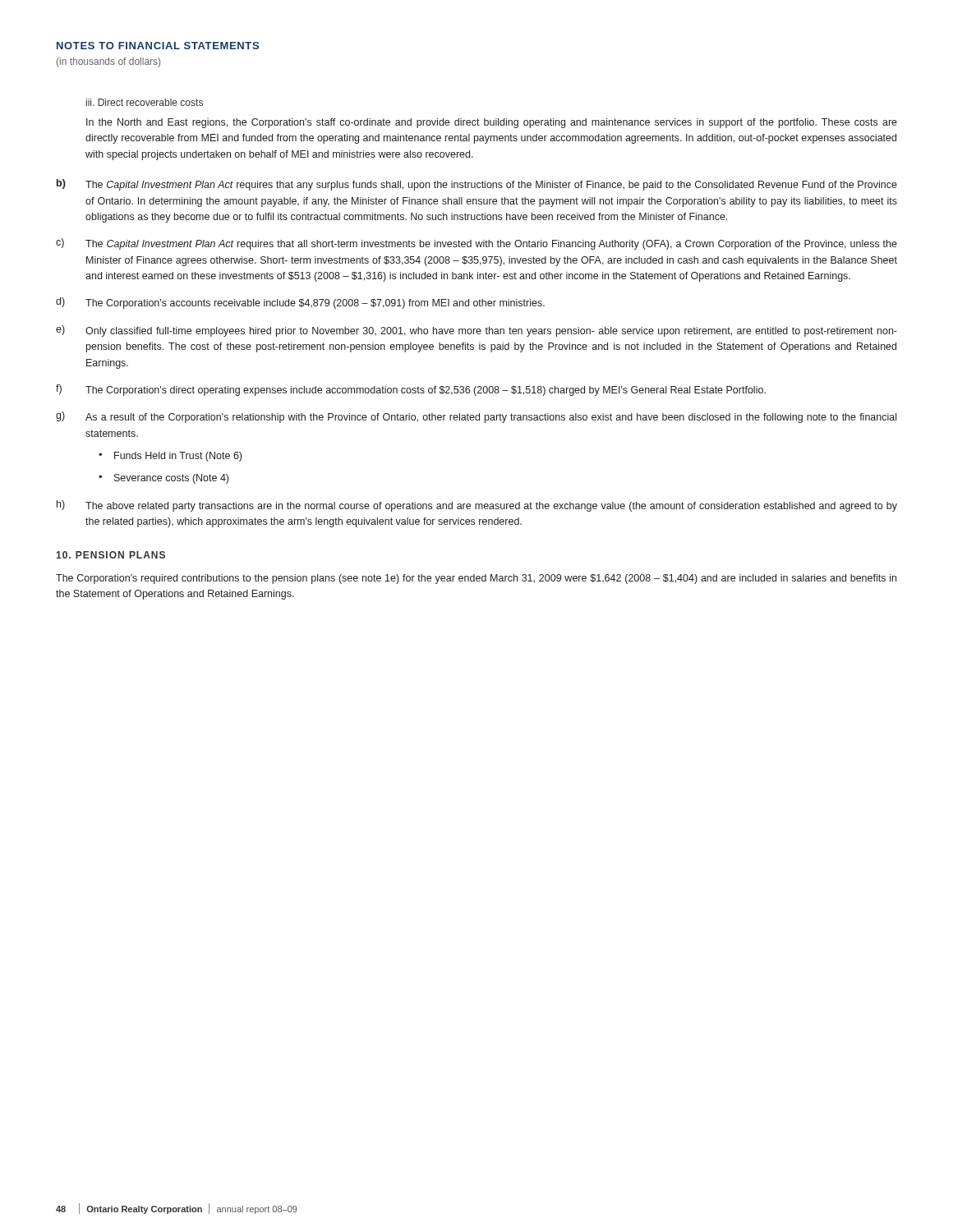Click on the section header that reads "10. PENSION PLANS"

[x=111, y=555]
